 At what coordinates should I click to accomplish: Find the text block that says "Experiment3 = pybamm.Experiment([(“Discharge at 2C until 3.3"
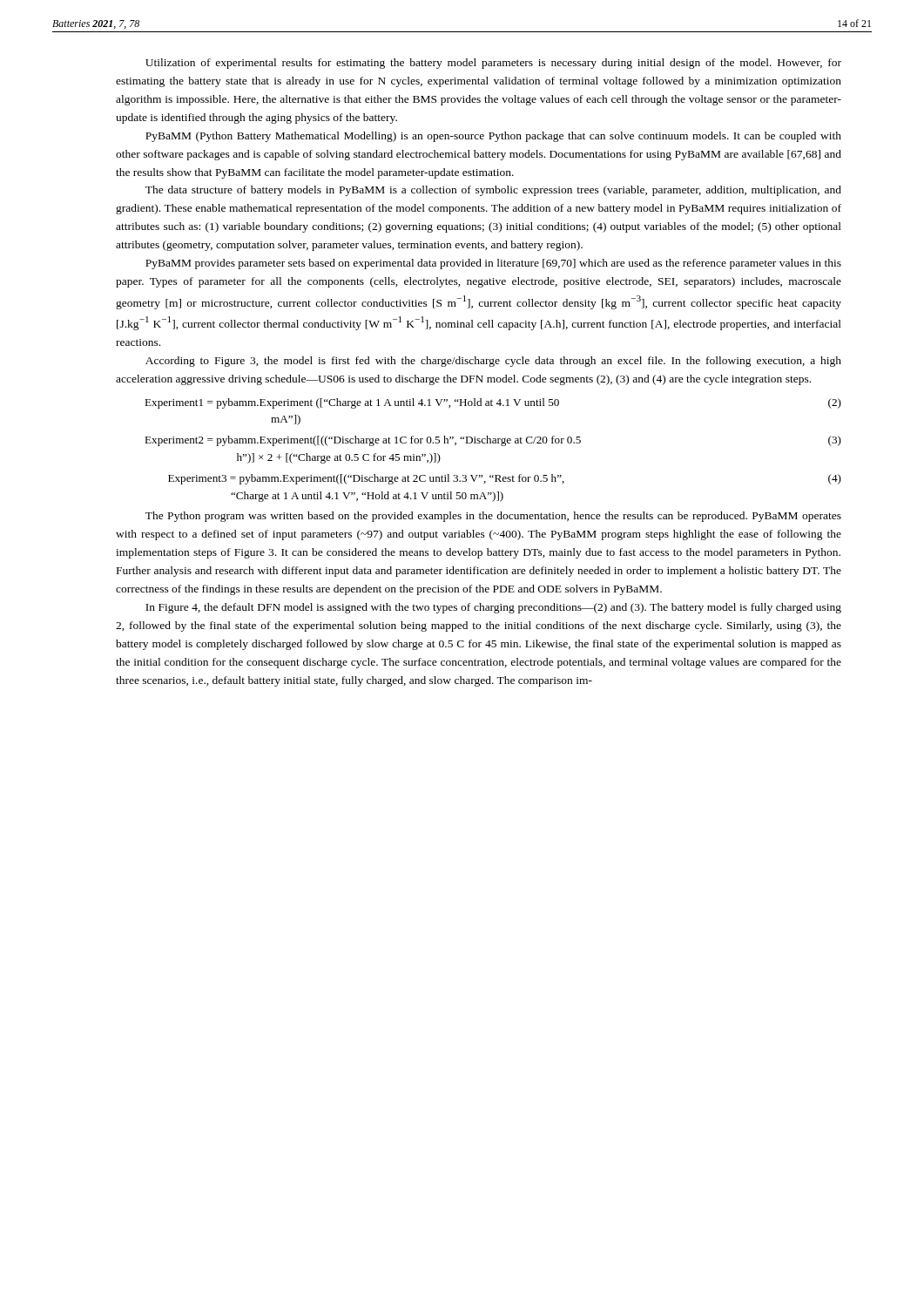[x=493, y=487]
